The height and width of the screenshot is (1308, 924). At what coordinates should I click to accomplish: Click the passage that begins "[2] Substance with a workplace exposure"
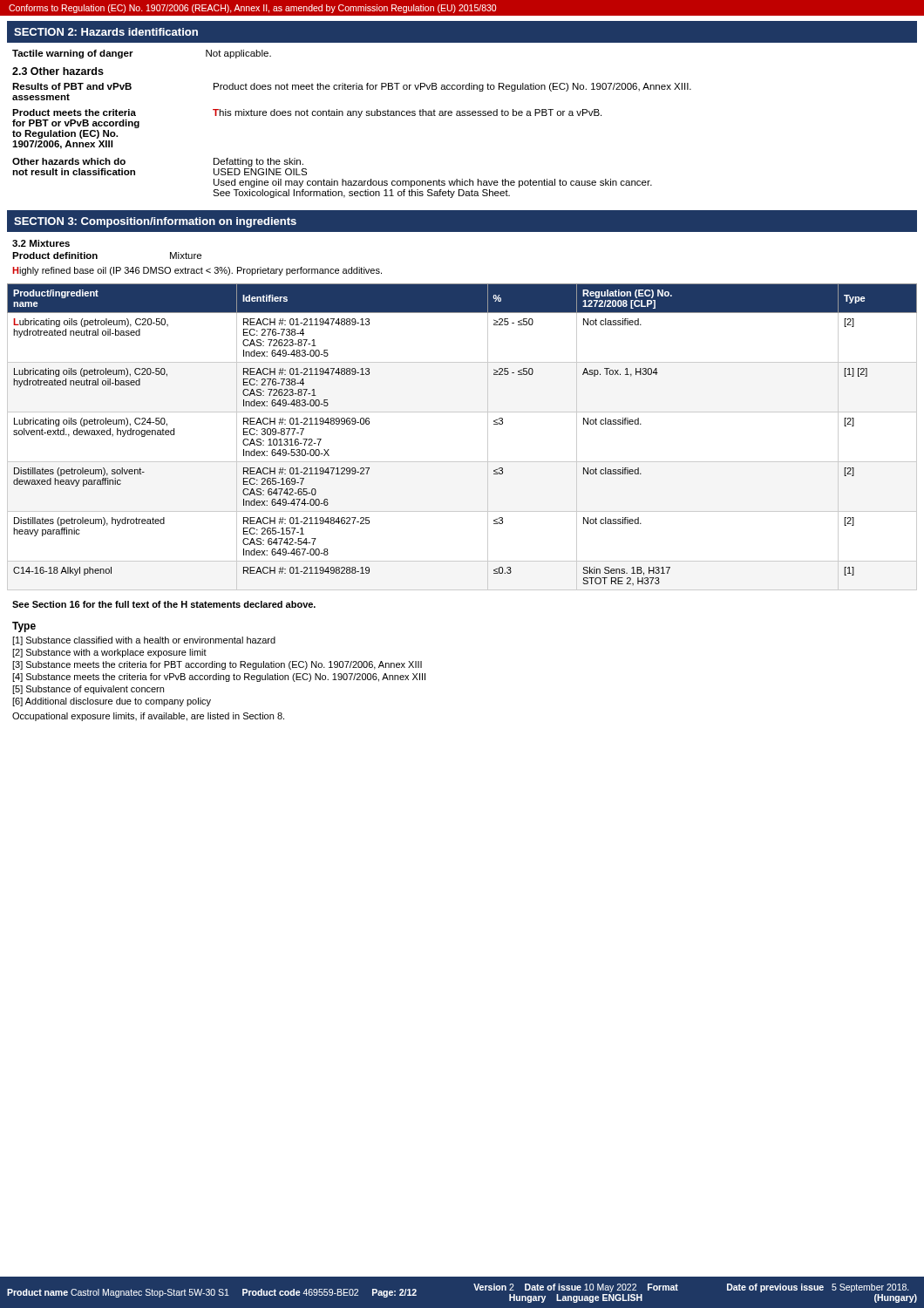(x=109, y=652)
